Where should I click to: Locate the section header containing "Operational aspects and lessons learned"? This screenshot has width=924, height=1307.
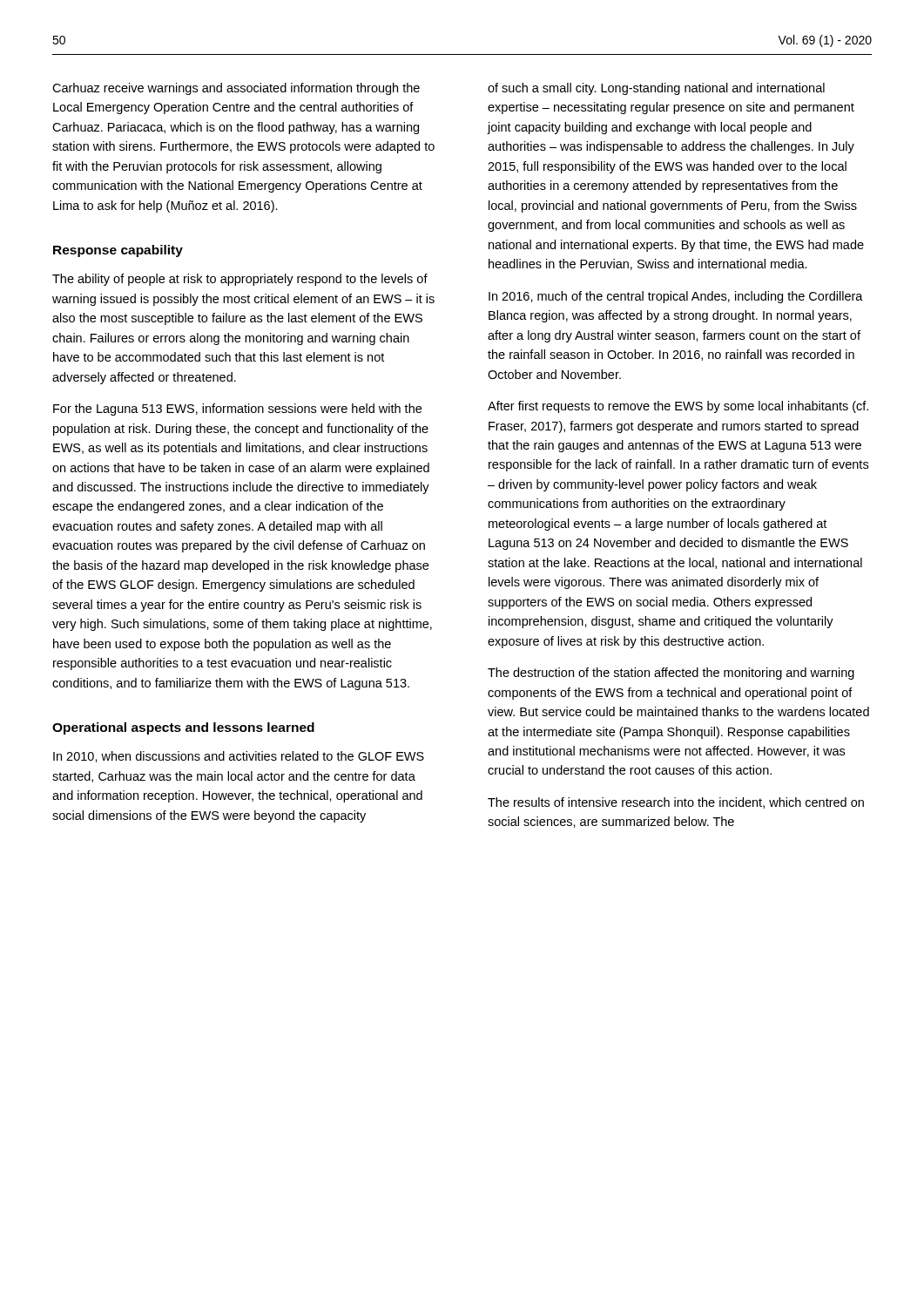[x=184, y=727]
